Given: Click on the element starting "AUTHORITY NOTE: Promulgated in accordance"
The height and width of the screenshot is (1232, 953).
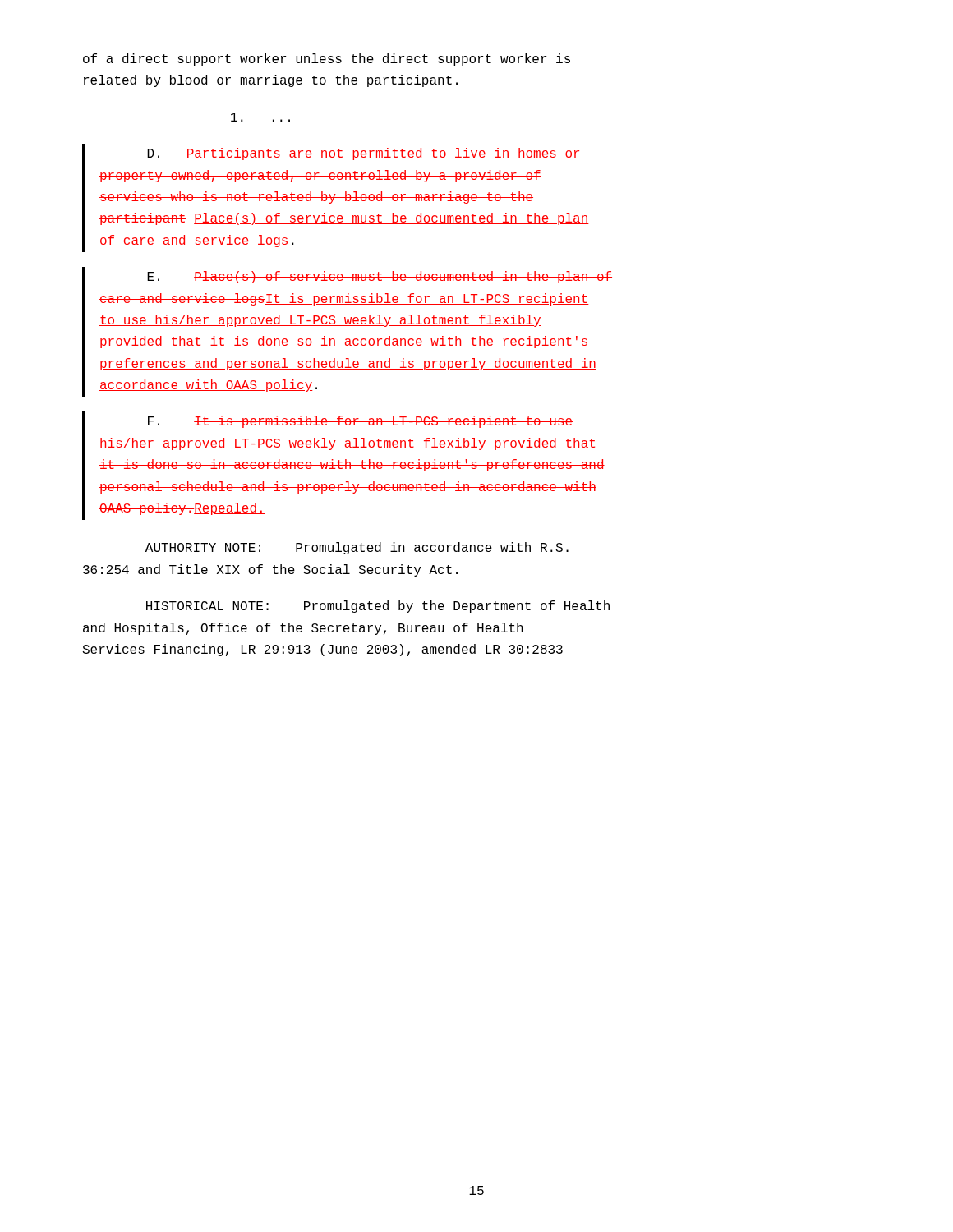Looking at the screenshot, I should pyautogui.click(x=327, y=560).
